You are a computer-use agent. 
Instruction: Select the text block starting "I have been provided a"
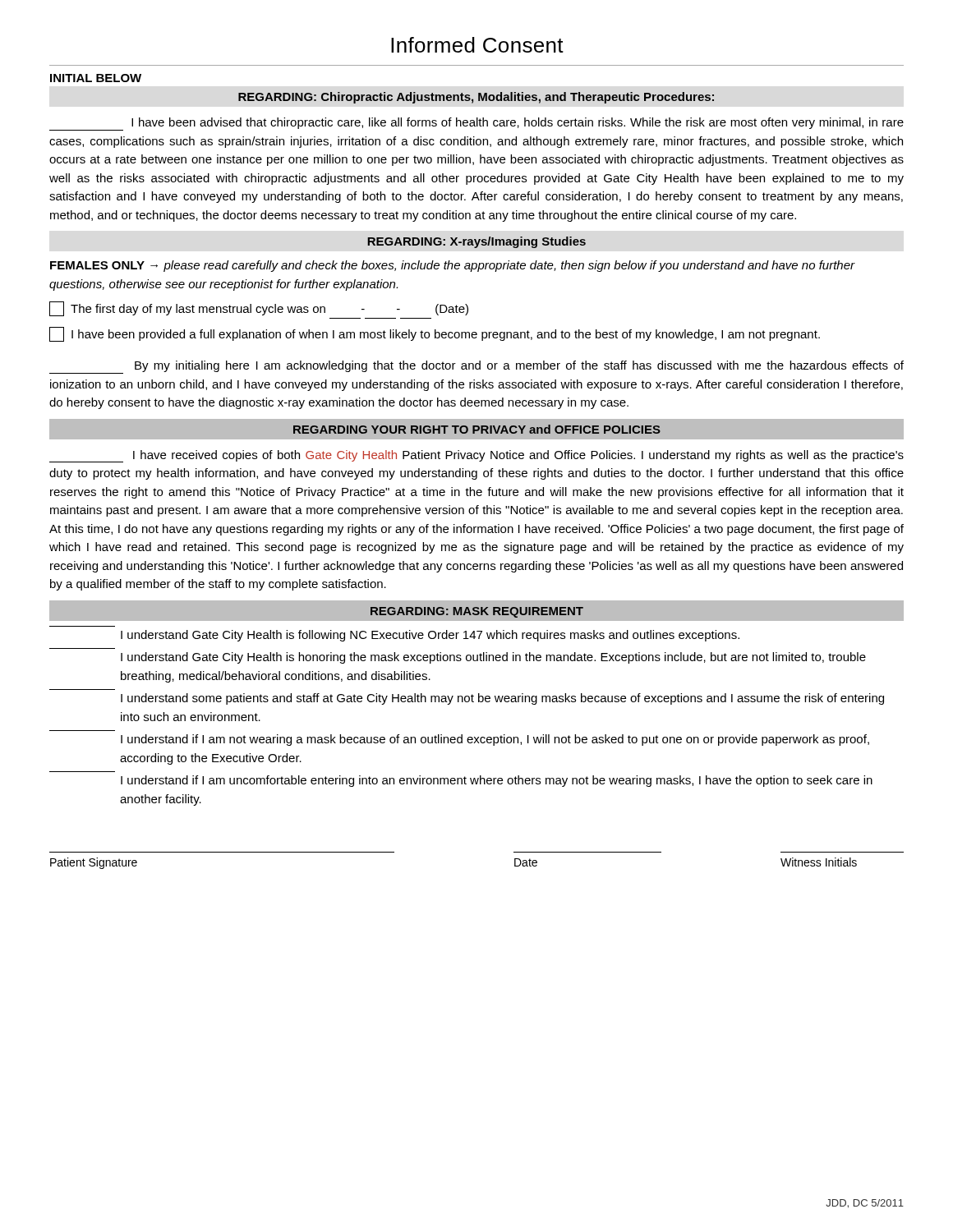(435, 334)
